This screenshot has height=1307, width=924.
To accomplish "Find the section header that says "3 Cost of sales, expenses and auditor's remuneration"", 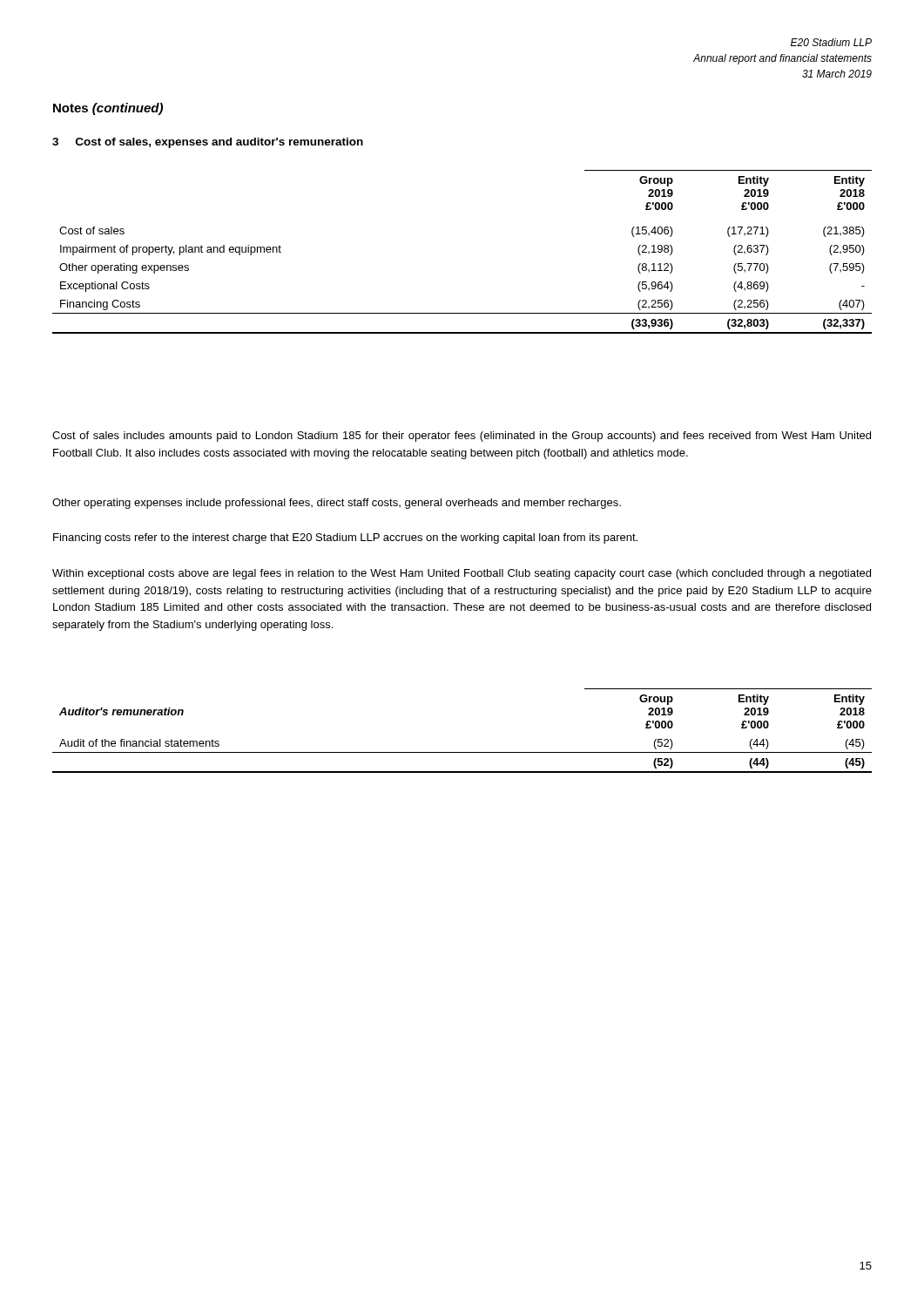I will pos(208,142).
